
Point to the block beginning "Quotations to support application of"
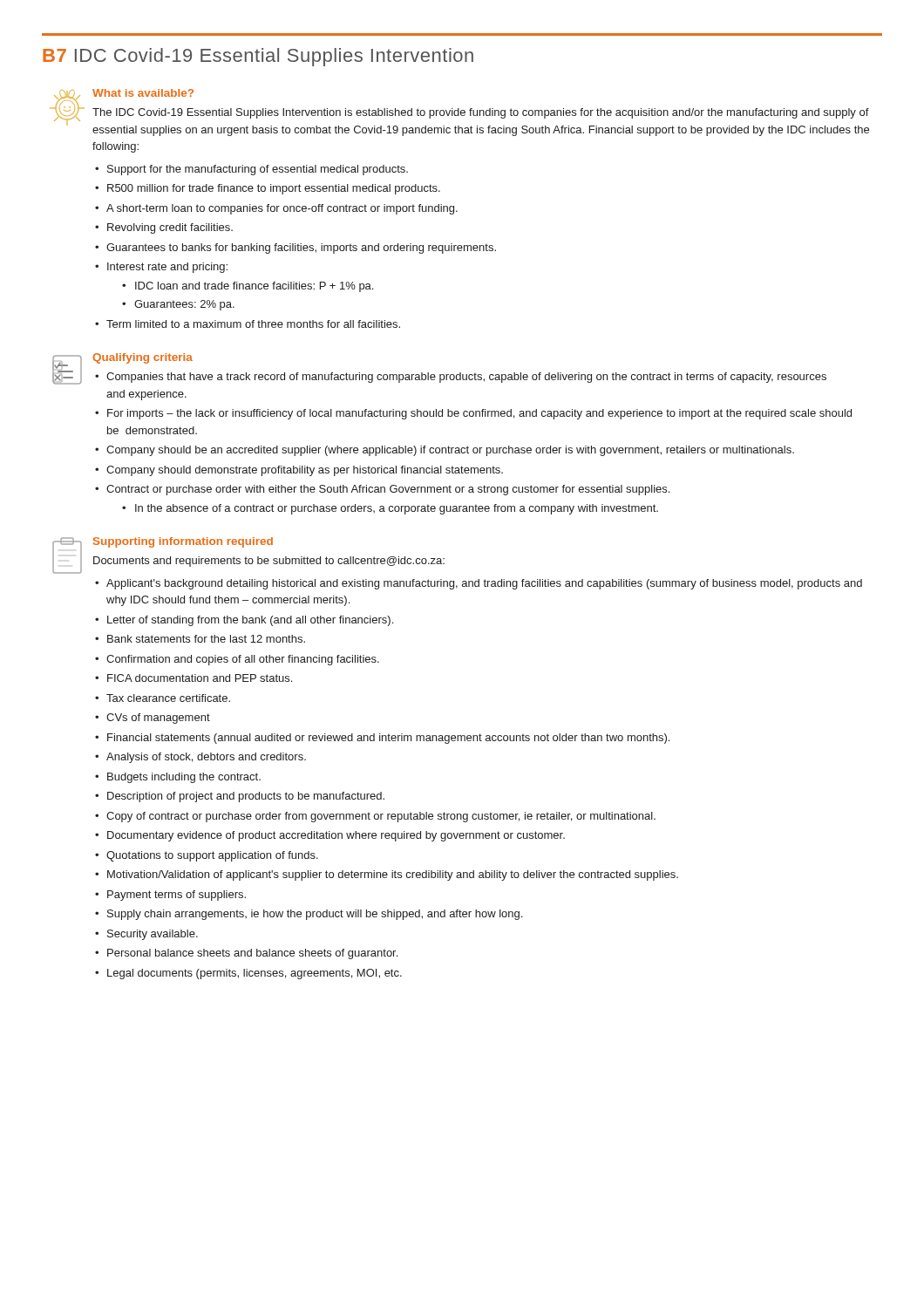[213, 855]
